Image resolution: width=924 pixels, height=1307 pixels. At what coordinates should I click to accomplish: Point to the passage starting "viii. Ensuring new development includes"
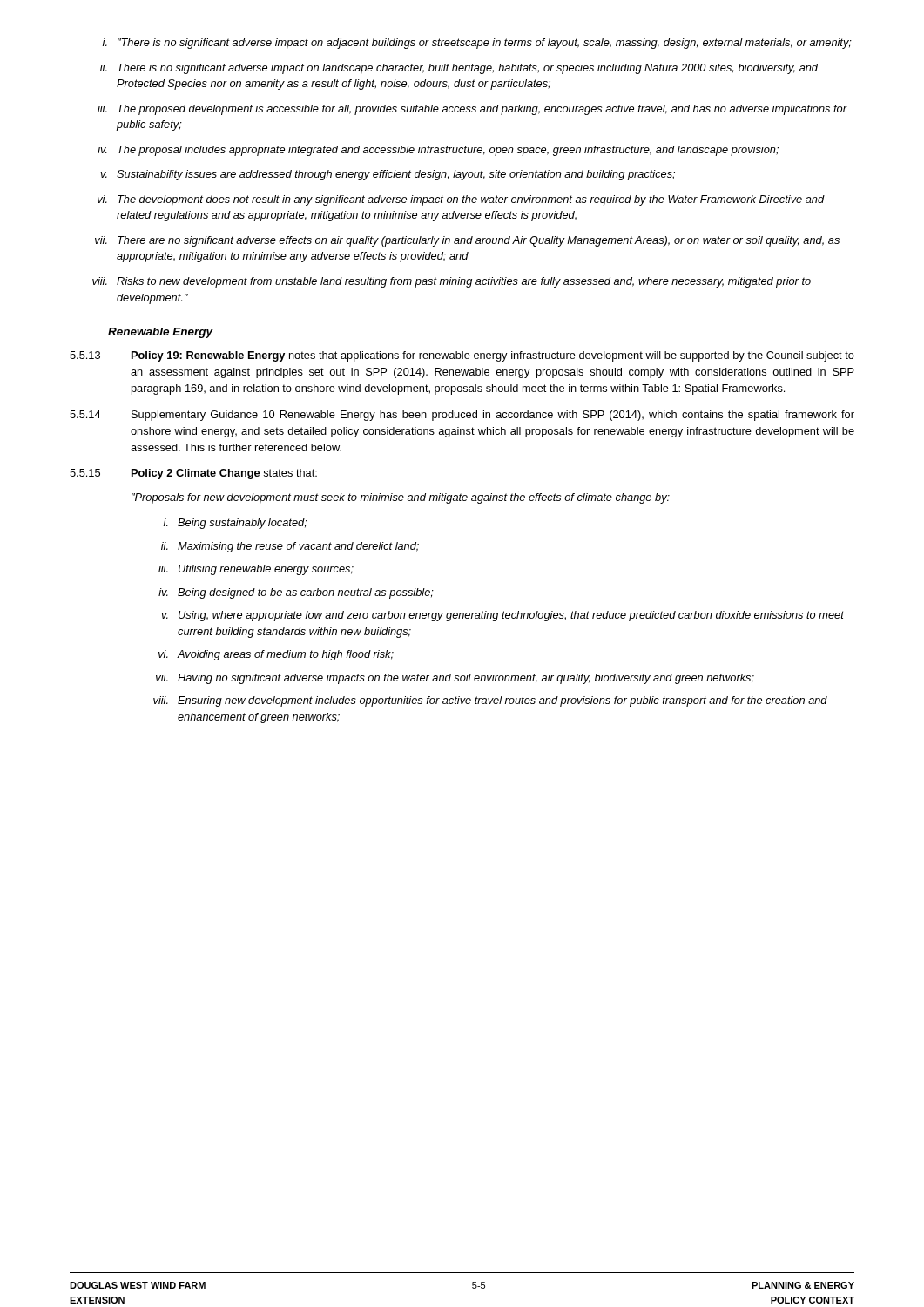[x=492, y=709]
